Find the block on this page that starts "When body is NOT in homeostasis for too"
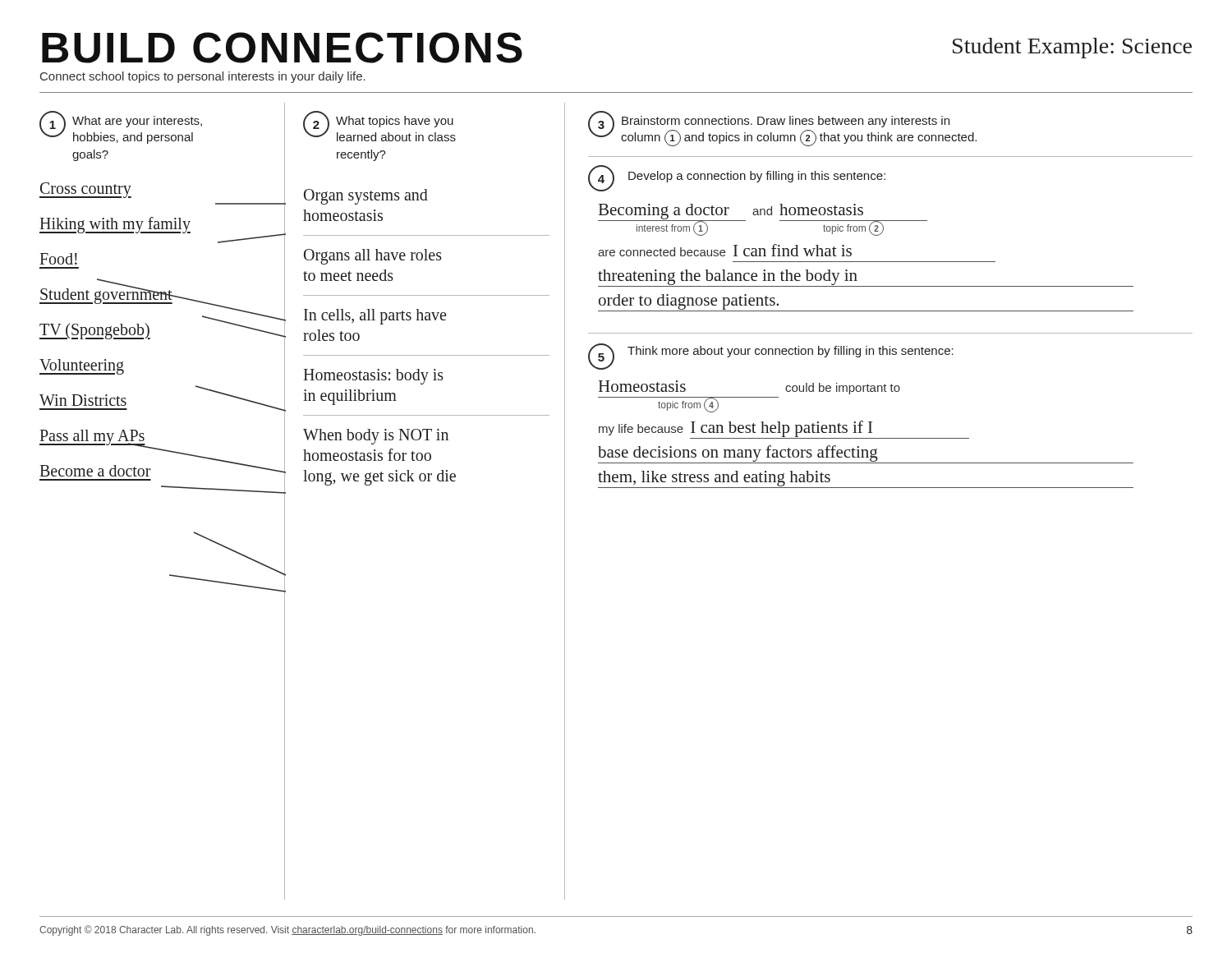The height and width of the screenshot is (953, 1232). 426,455
